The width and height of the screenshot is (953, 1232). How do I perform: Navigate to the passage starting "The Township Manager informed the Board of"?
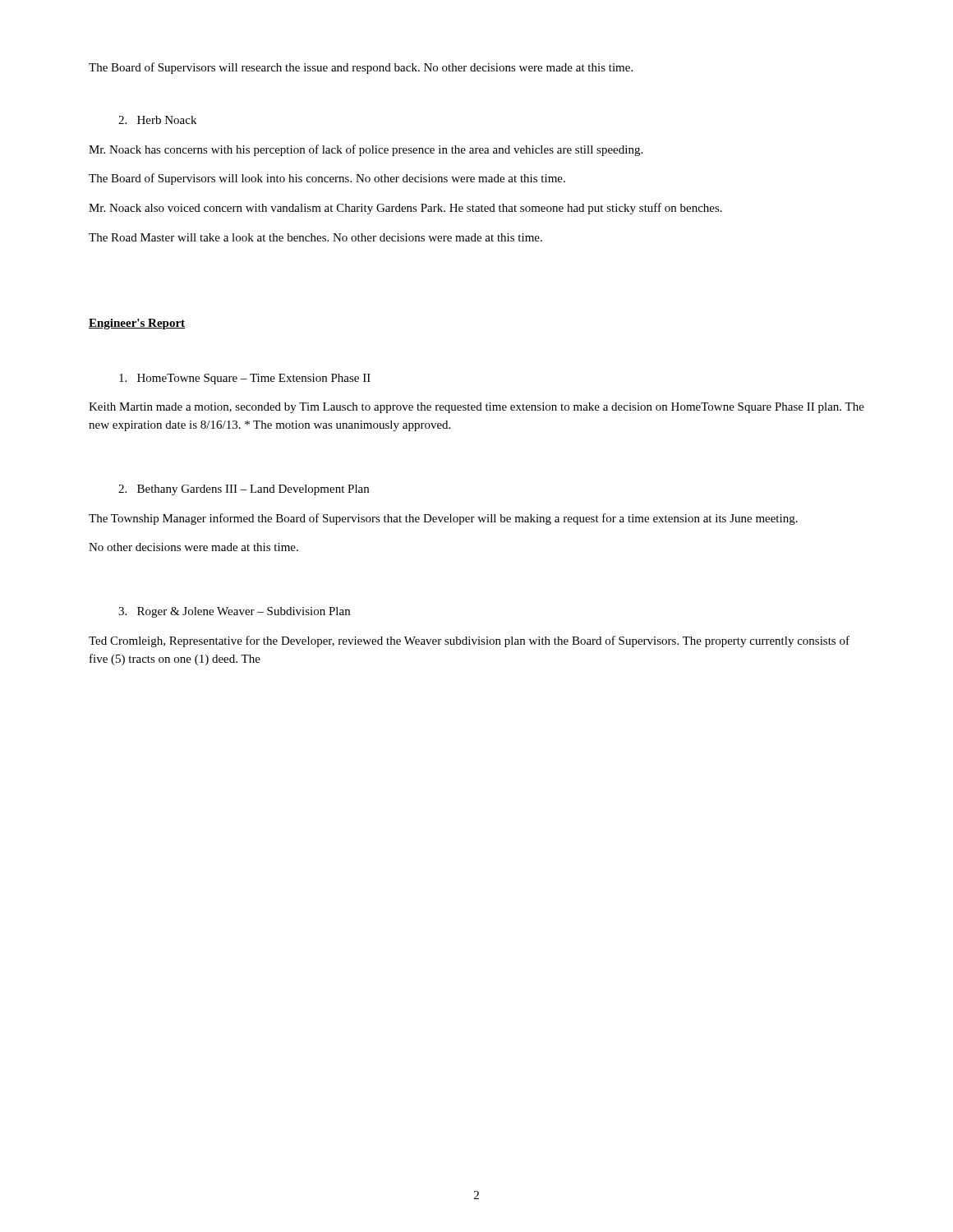click(x=476, y=519)
